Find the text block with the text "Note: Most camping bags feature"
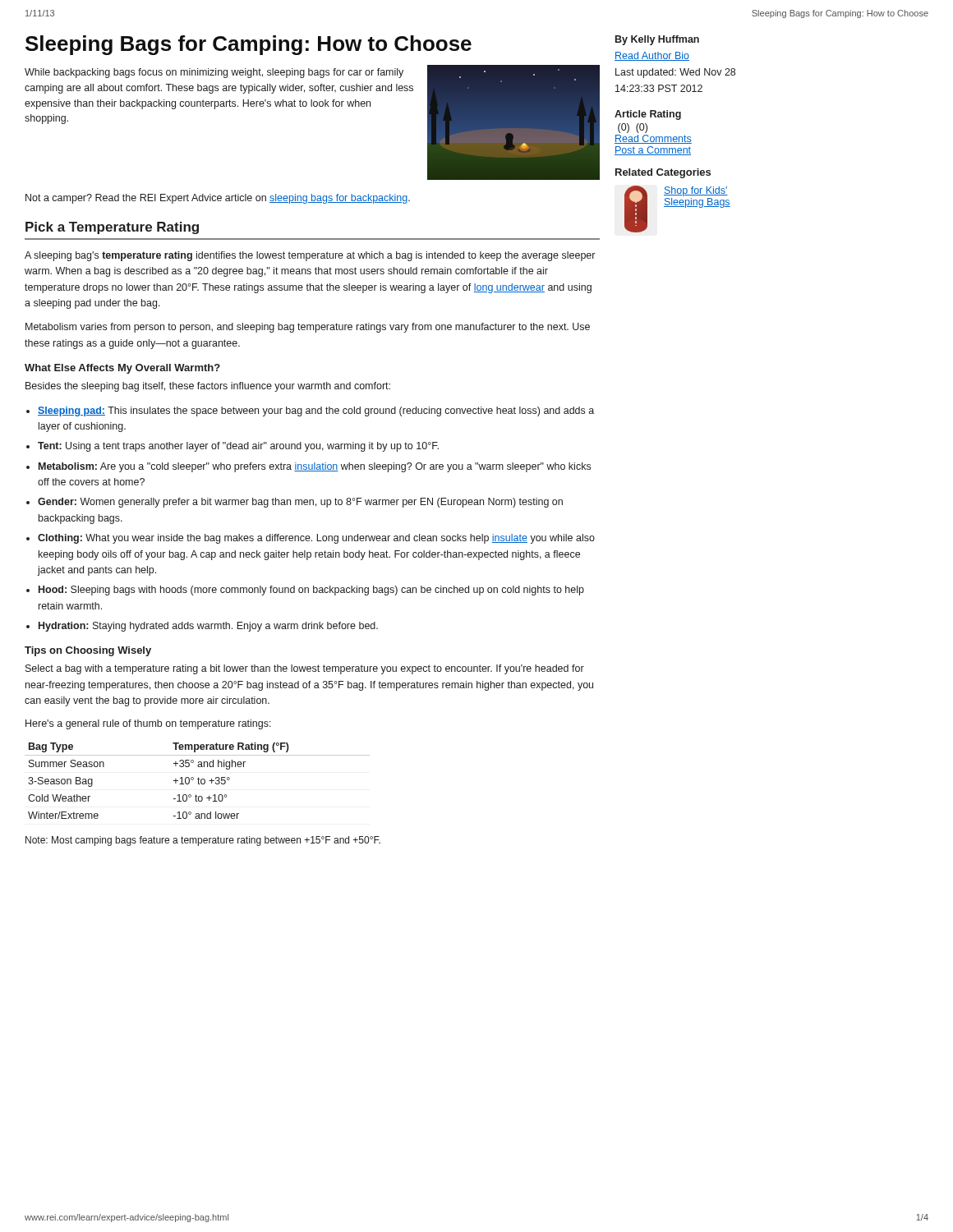Screen dimensions: 1232x953 tap(203, 840)
